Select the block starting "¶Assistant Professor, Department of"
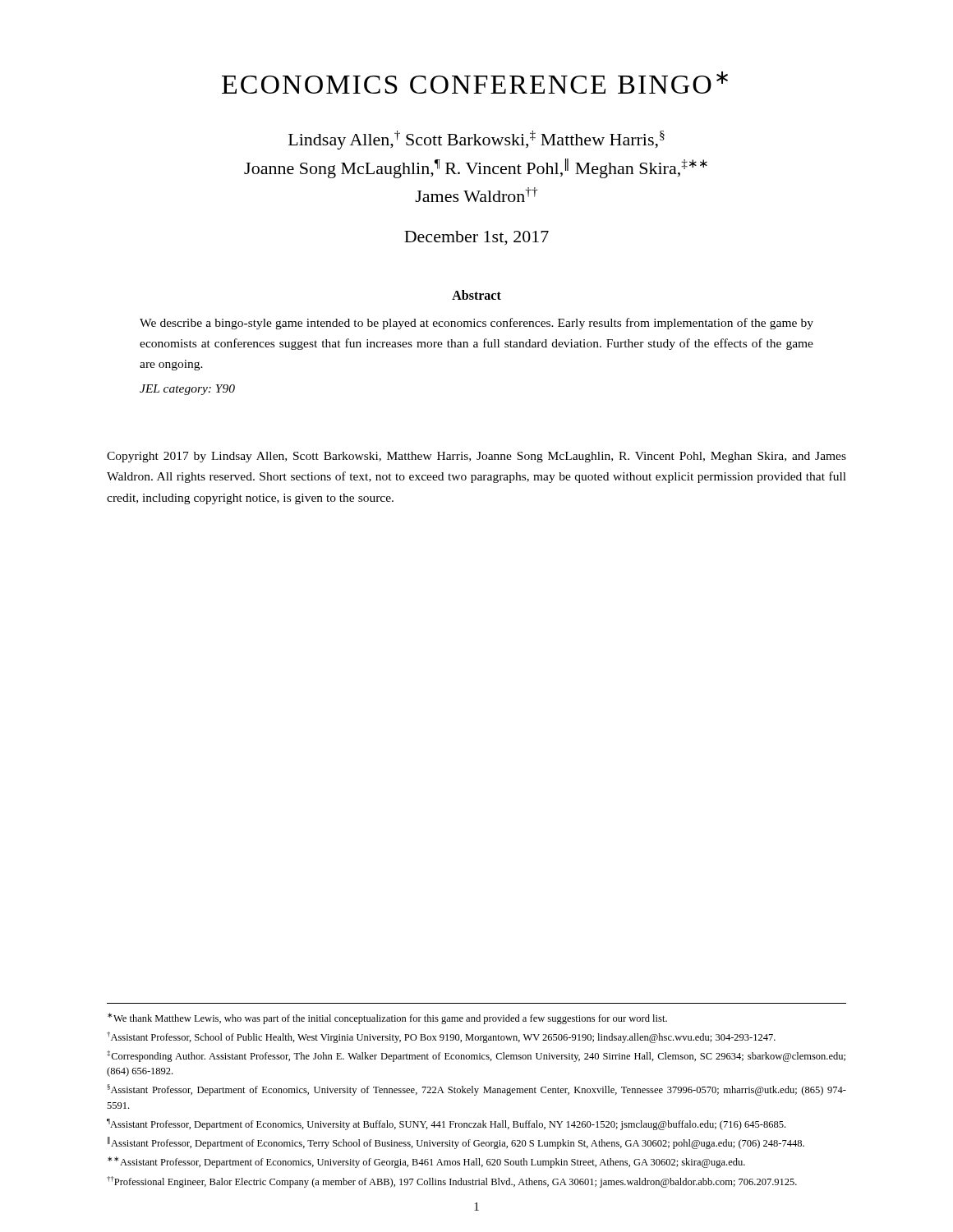The height and width of the screenshot is (1232, 953). [x=447, y=1124]
